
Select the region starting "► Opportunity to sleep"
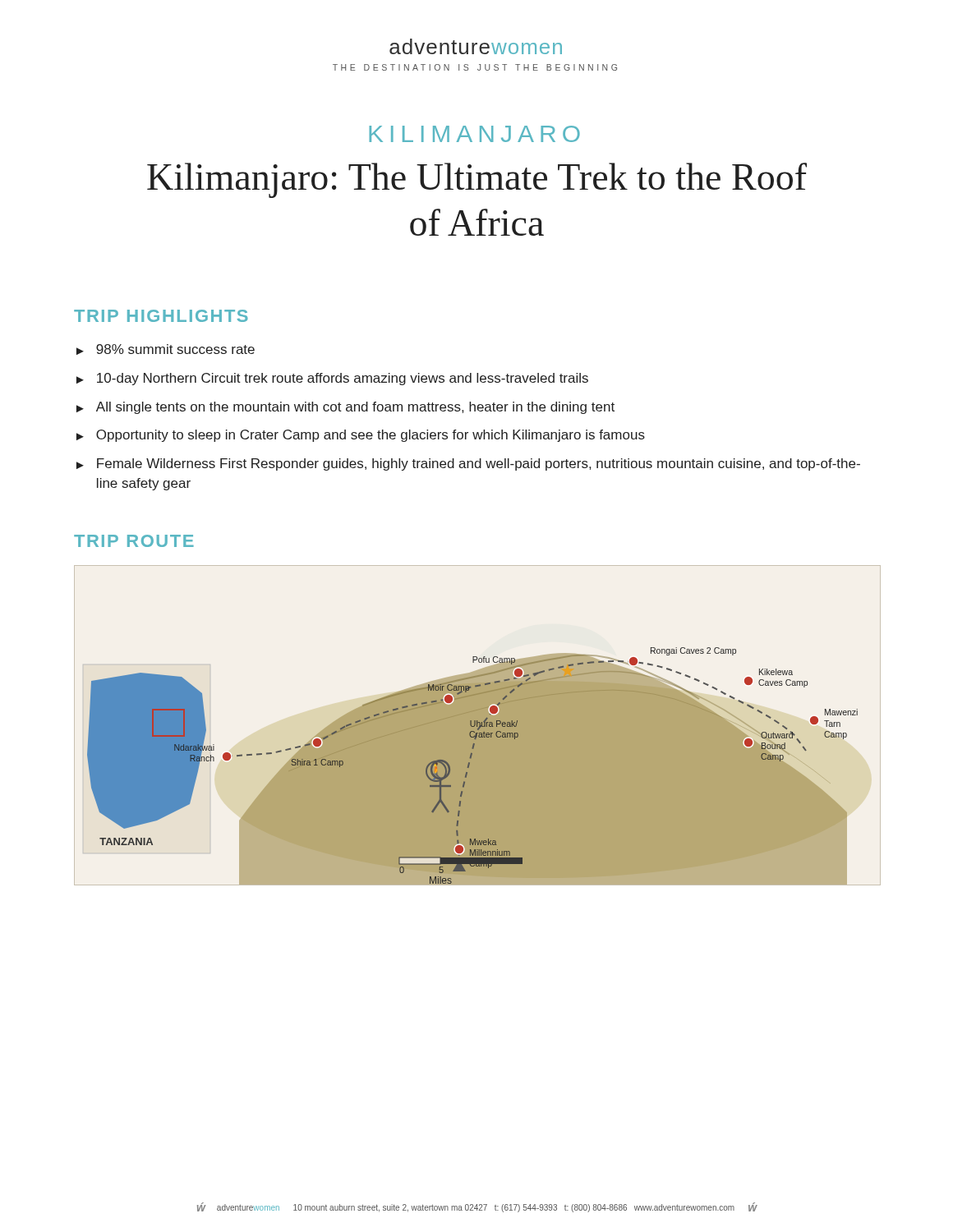359,436
